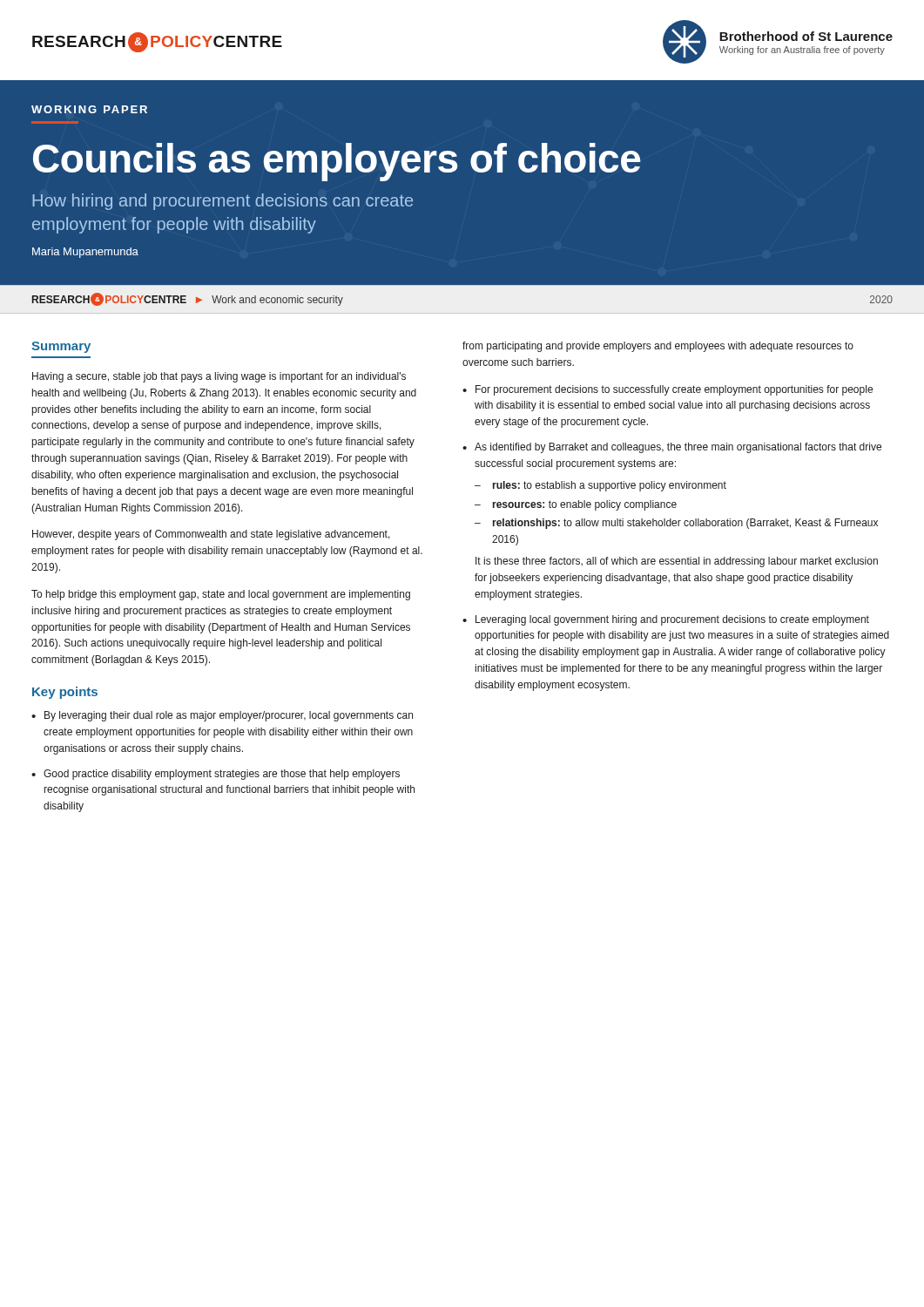Screen dimensions: 1307x924
Task: Select the passage starting "Having a secure,"
Action: 224,442
